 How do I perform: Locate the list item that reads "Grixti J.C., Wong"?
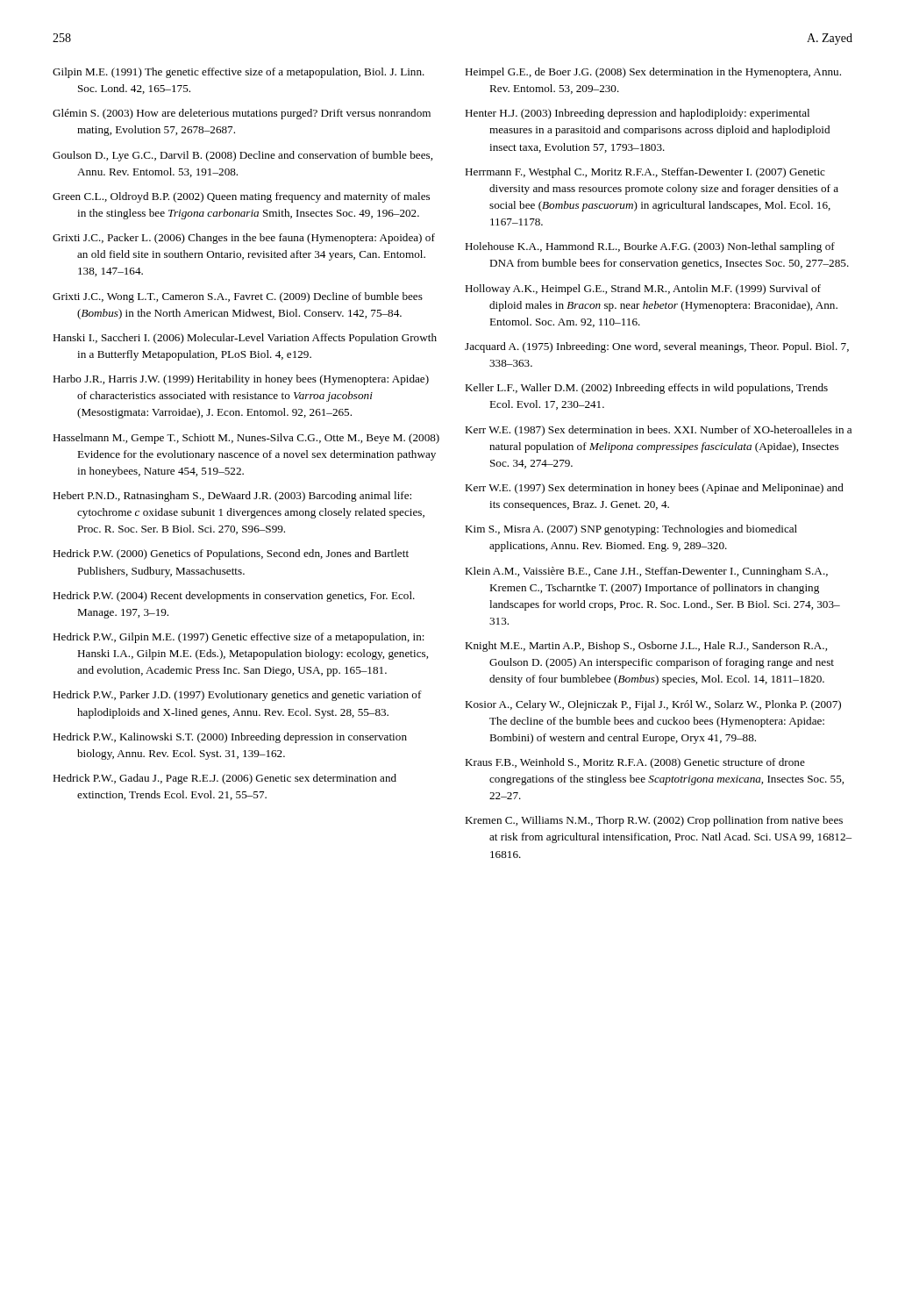[x=238, y=304]
